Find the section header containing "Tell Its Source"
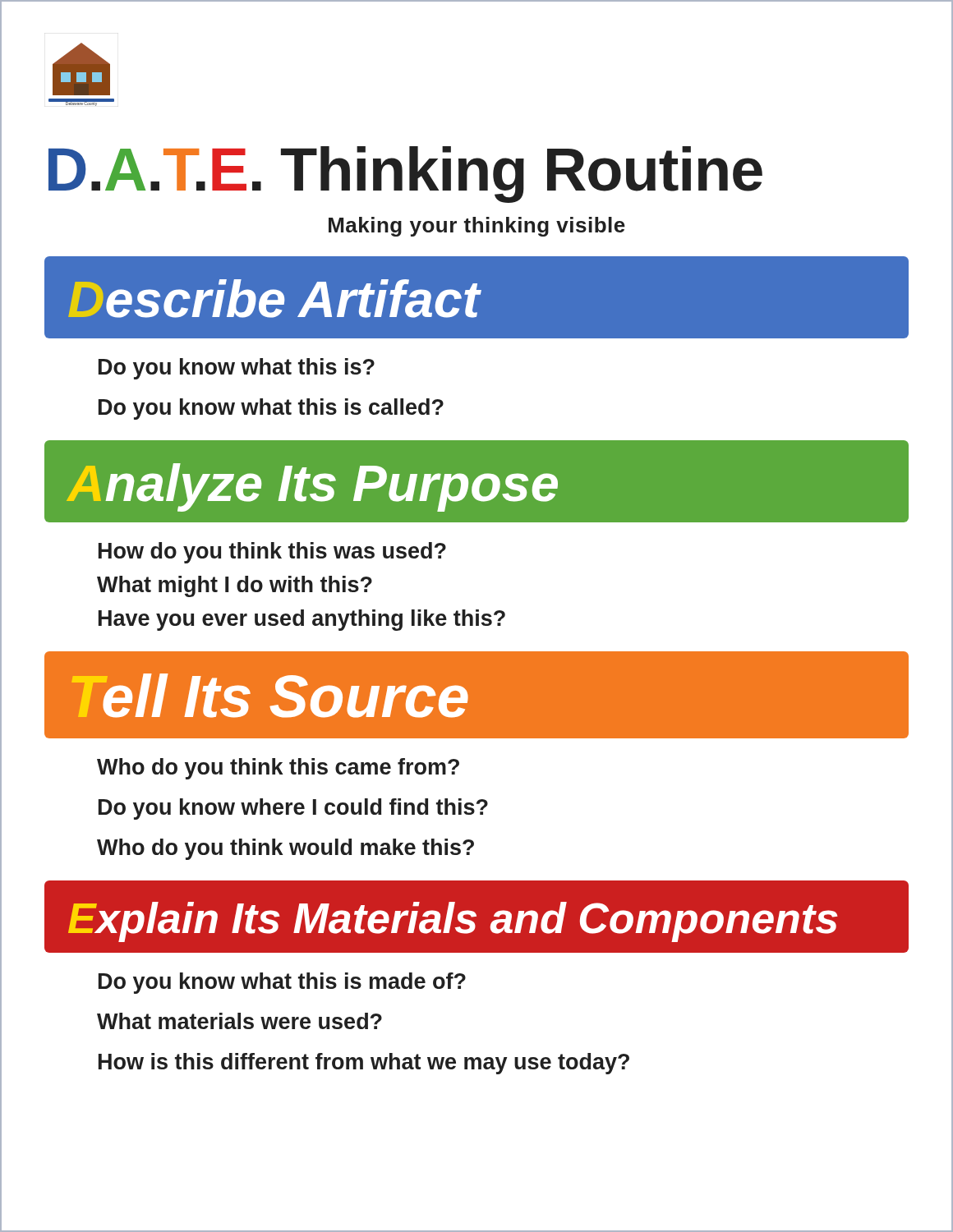The image size is (953, 1232). pyautogui.click(x=268, y=697)
